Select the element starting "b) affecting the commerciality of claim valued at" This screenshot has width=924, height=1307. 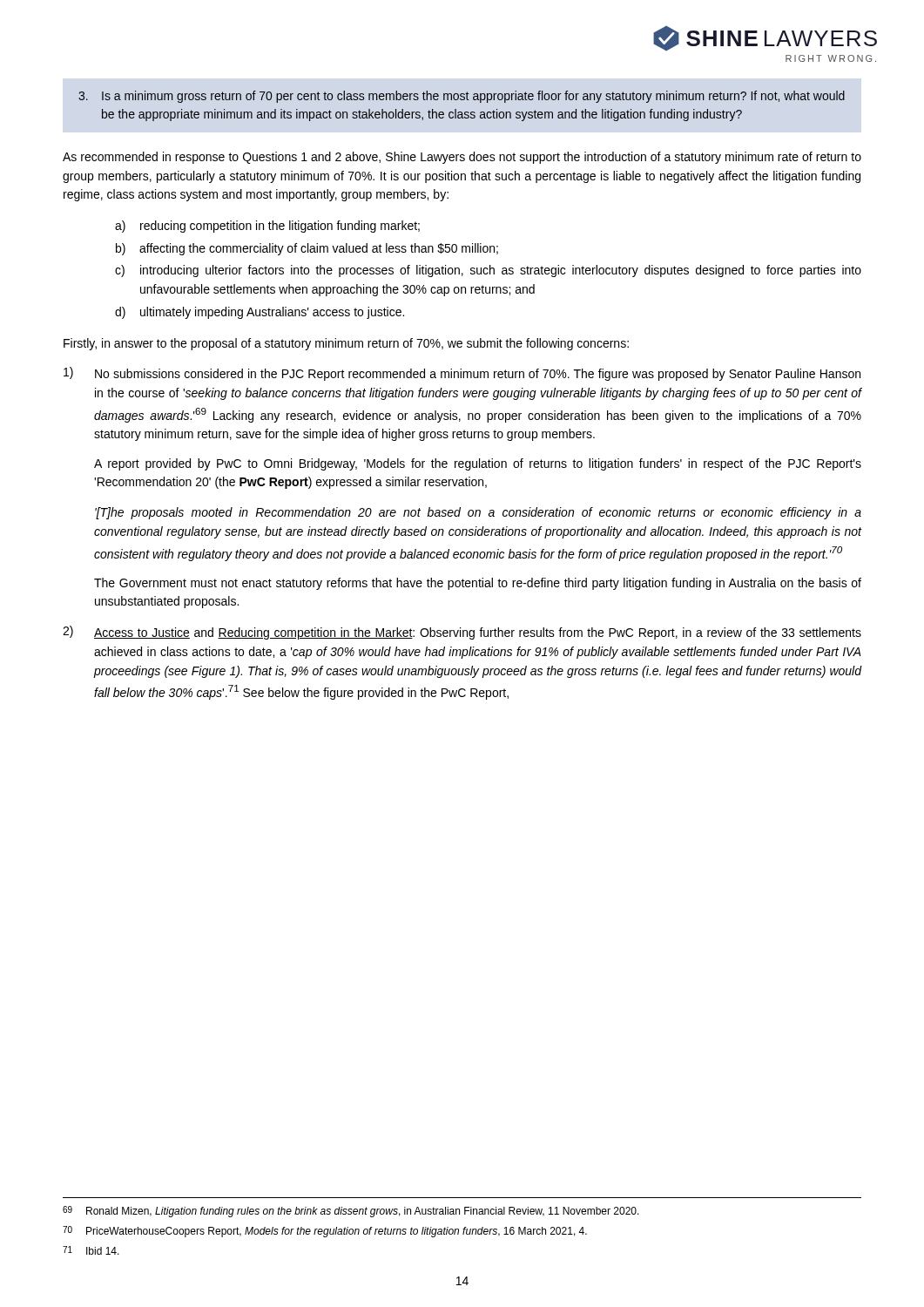(488, 249)
